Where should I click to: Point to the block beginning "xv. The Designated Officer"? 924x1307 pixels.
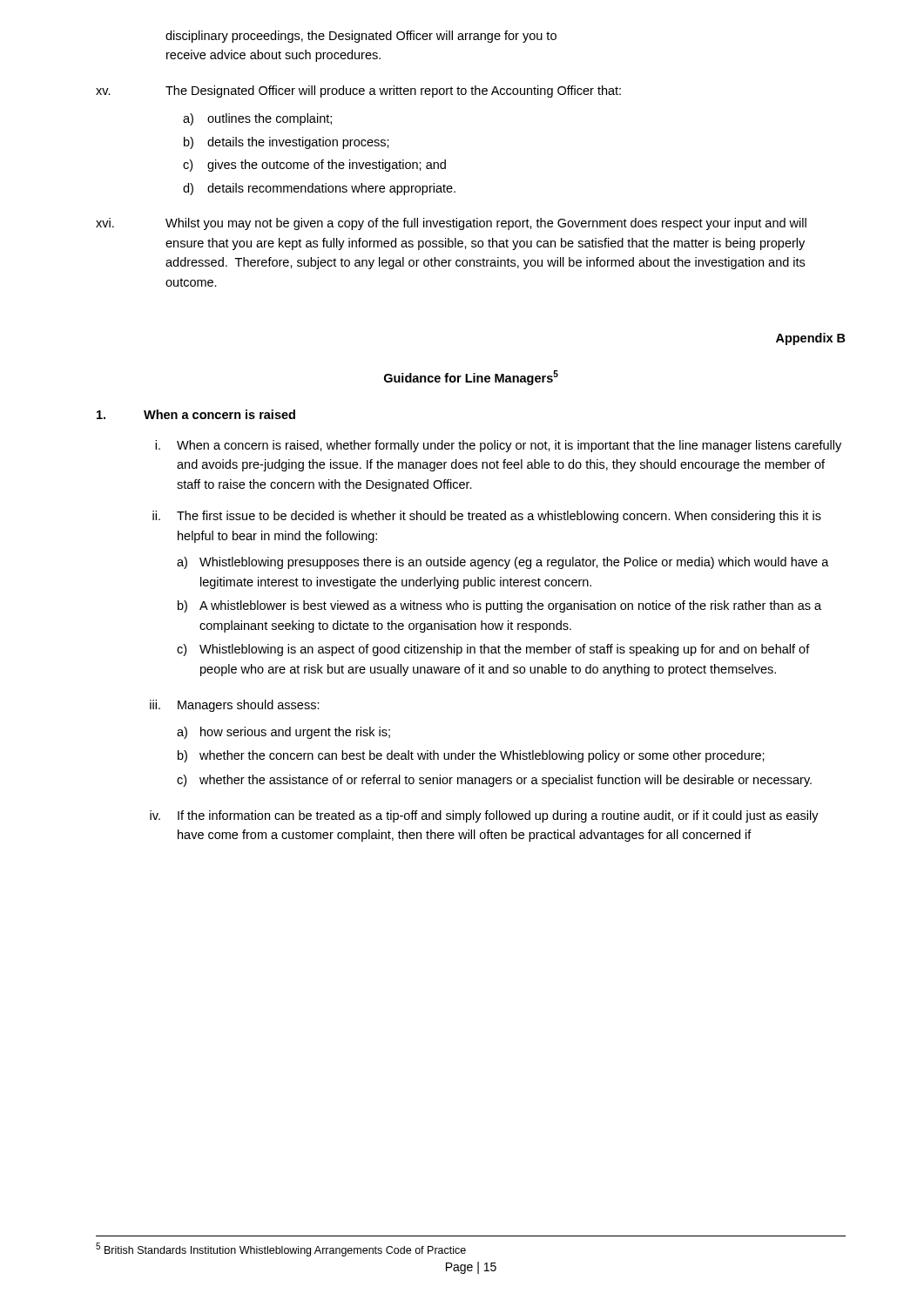(358, 91)
